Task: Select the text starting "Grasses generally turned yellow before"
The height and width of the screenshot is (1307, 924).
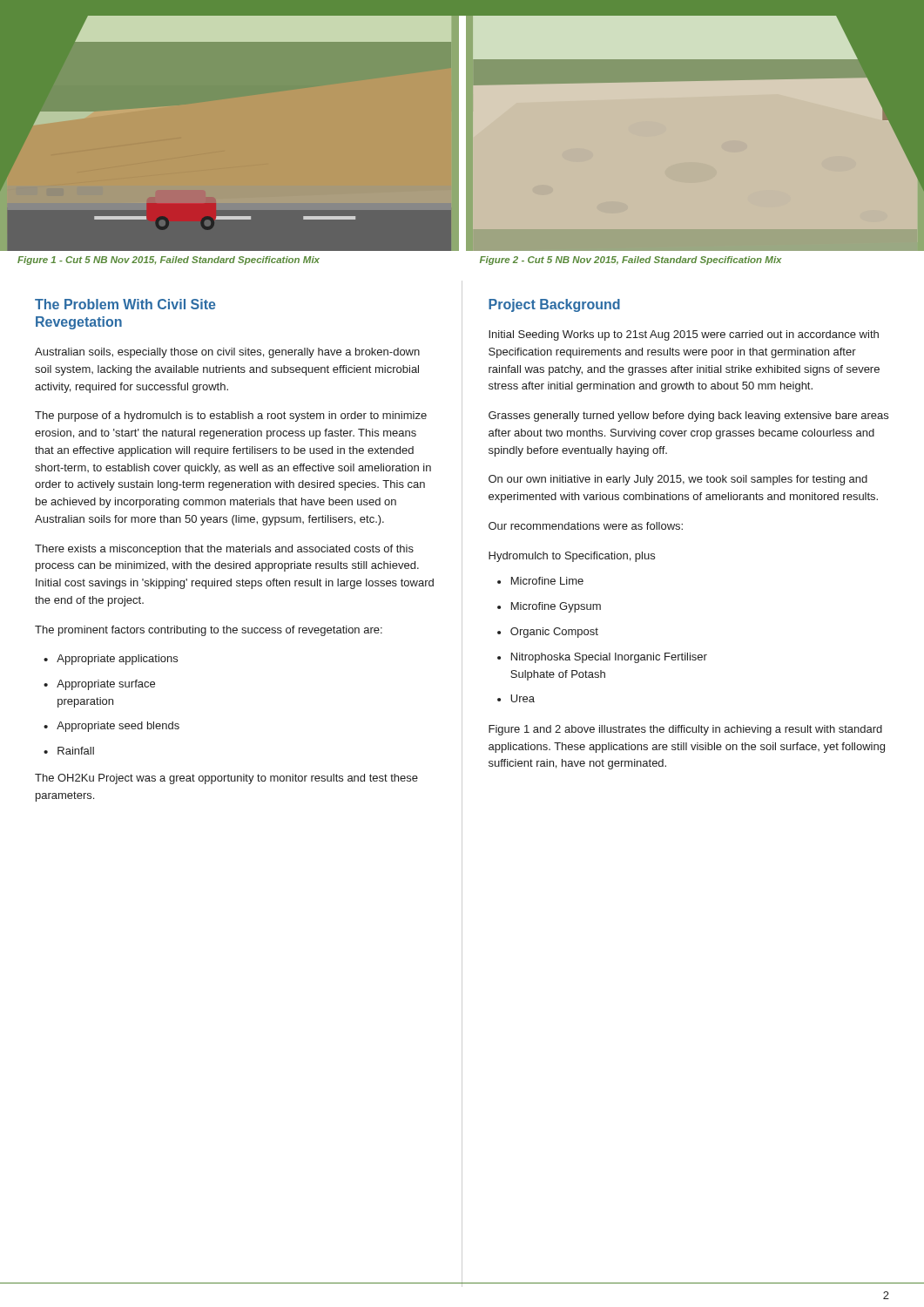Action: pos(689,432)
